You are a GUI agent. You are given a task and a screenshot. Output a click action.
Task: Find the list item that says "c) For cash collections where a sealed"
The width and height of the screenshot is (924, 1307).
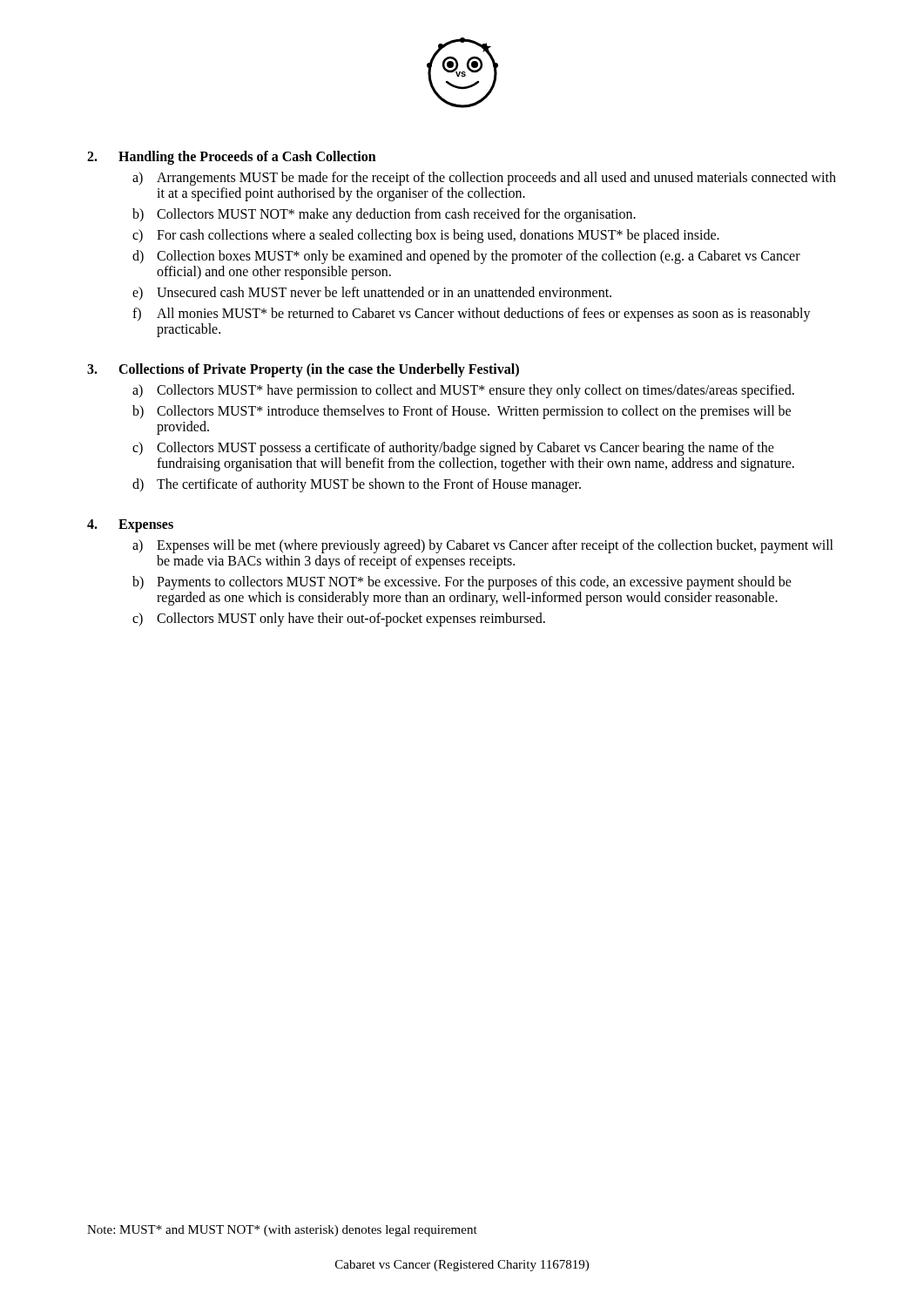485,235
